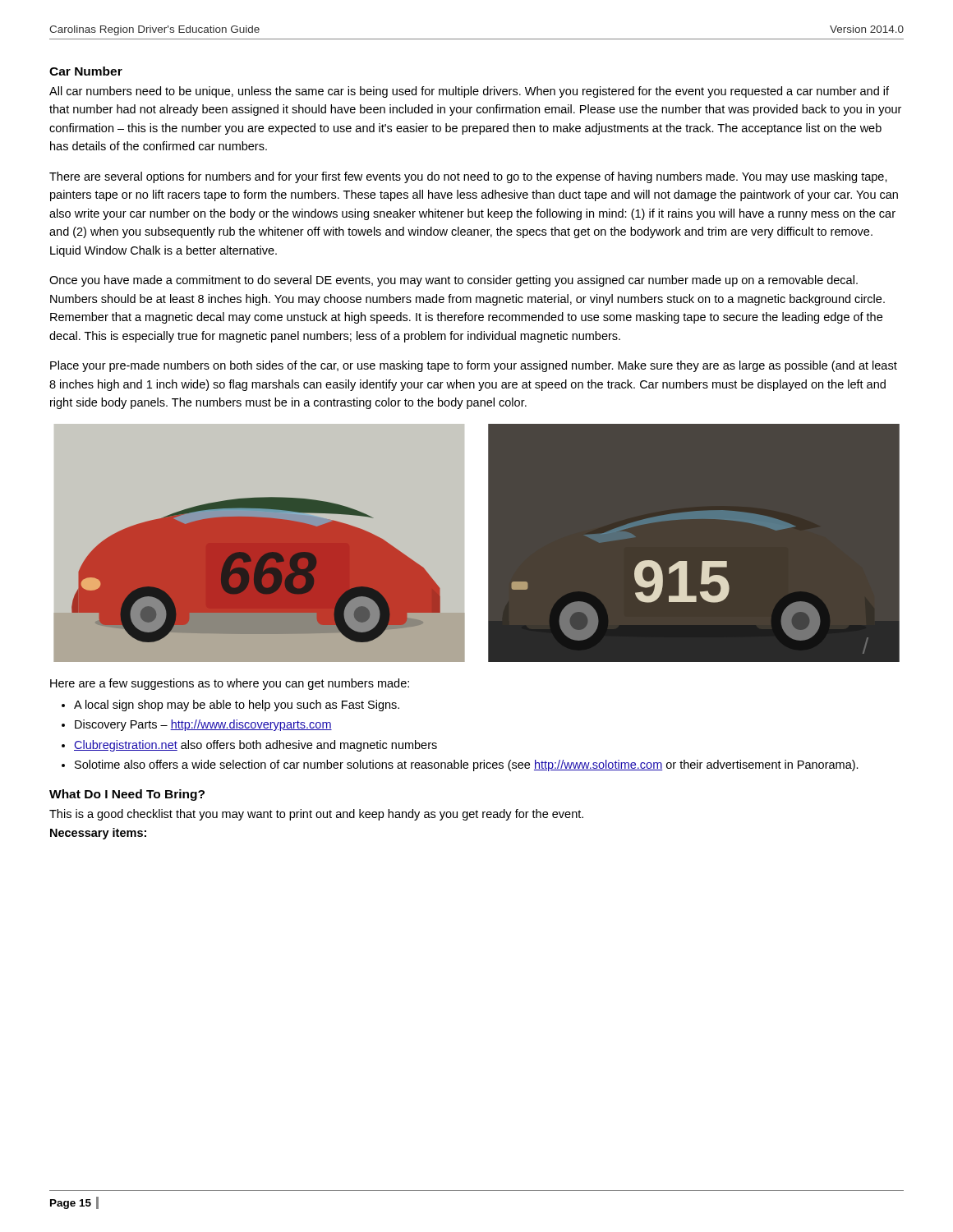
Task: Locate the block starting "Clubregistration.net also offers both adhesive"
Action: 256,745
